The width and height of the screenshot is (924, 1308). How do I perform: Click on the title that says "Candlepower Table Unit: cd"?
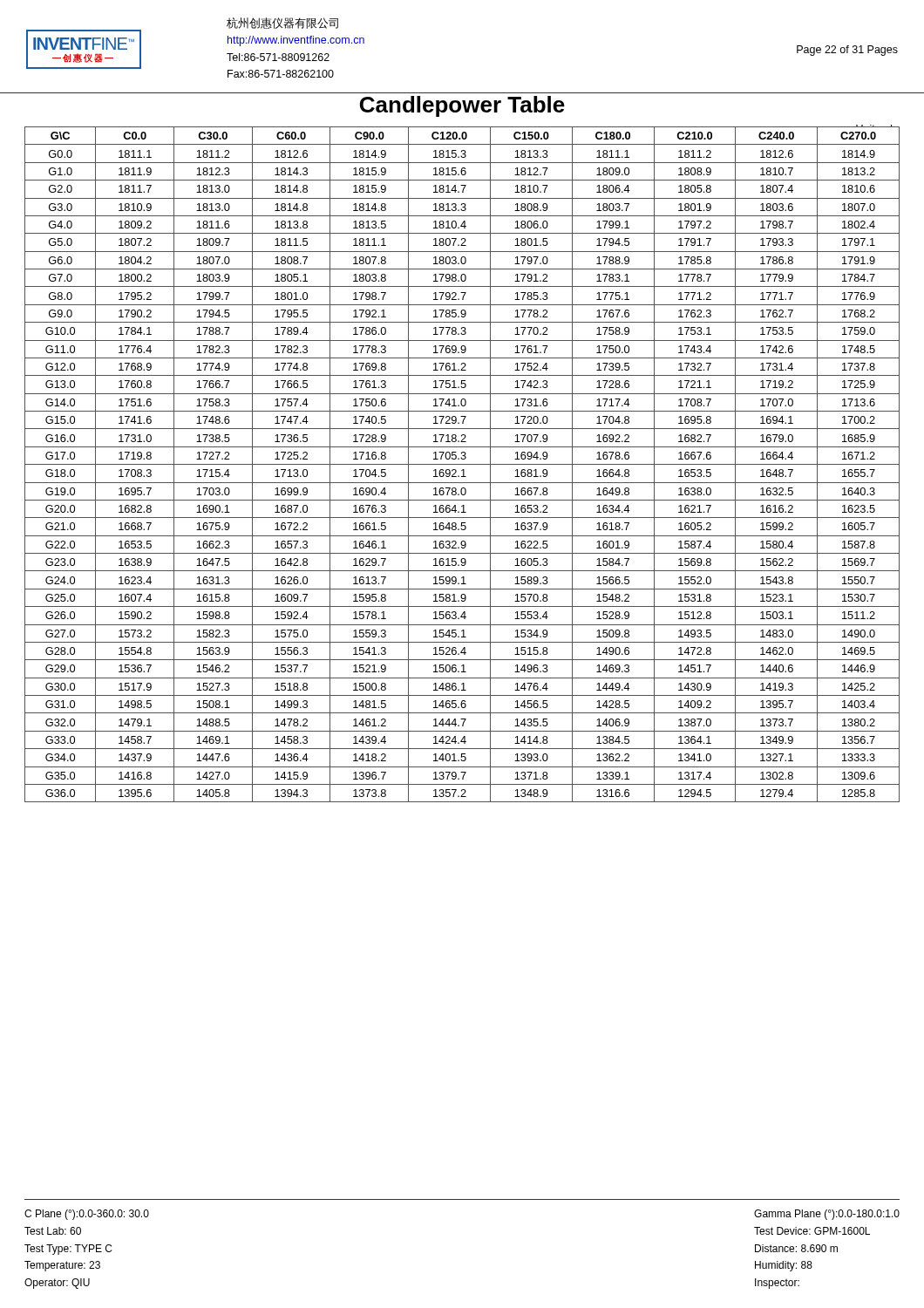pos(462,106)
